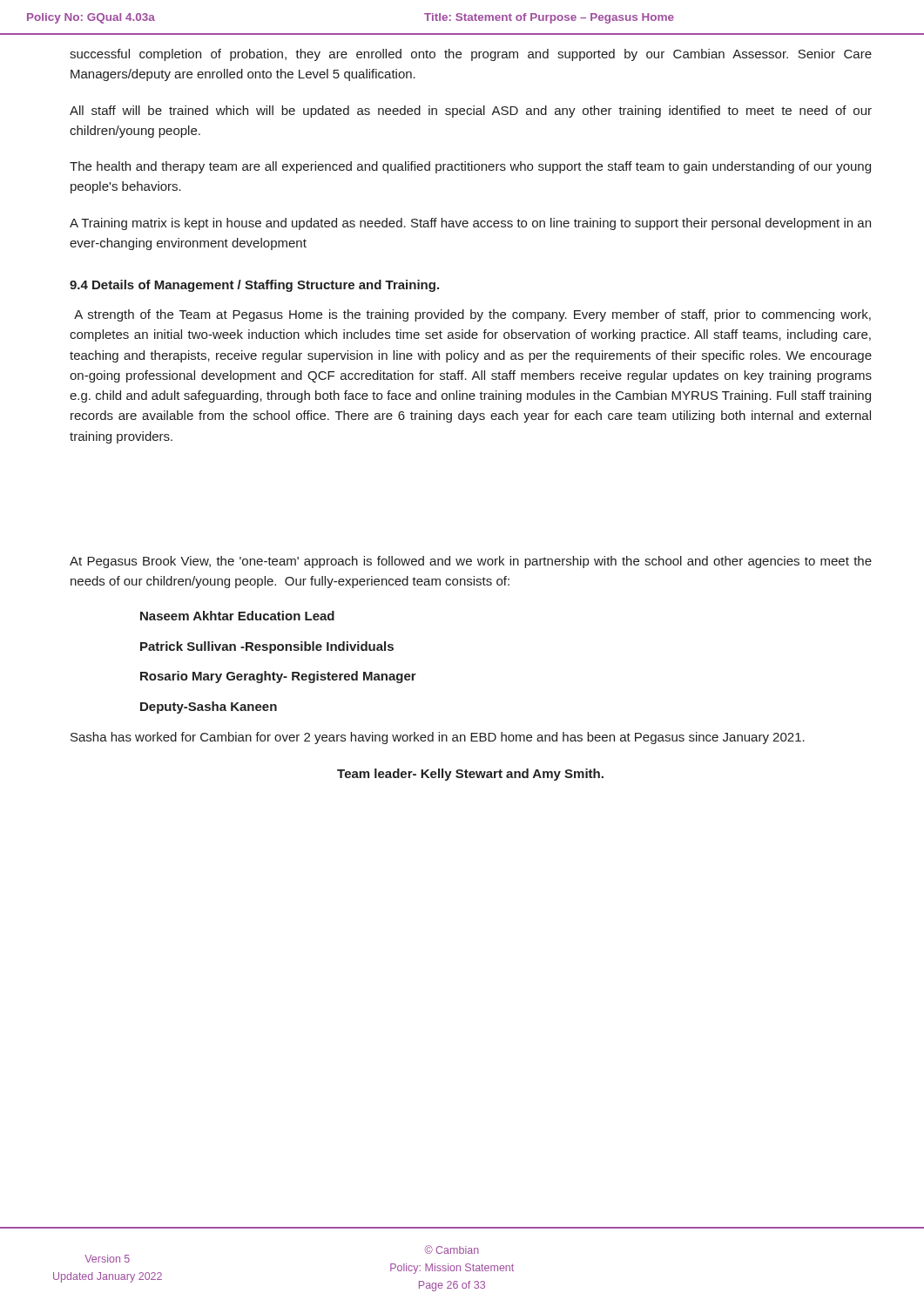924x1307 pixels.
Task: Where does it say "Patrick Sullivan -Responsible Individuals"?
Action: pos(267,646)
